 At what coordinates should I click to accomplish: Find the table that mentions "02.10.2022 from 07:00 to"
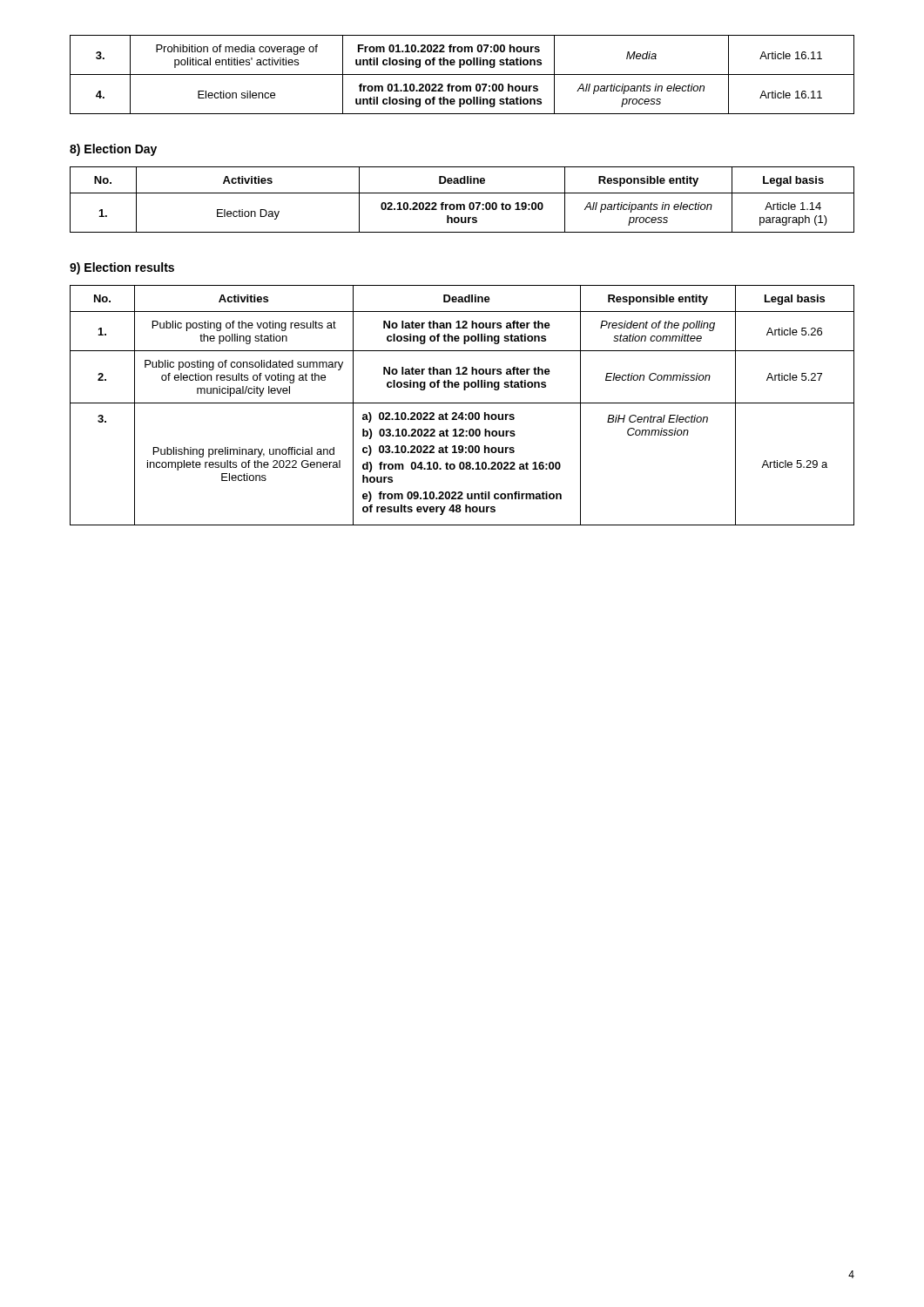click(x=462, y=200)
